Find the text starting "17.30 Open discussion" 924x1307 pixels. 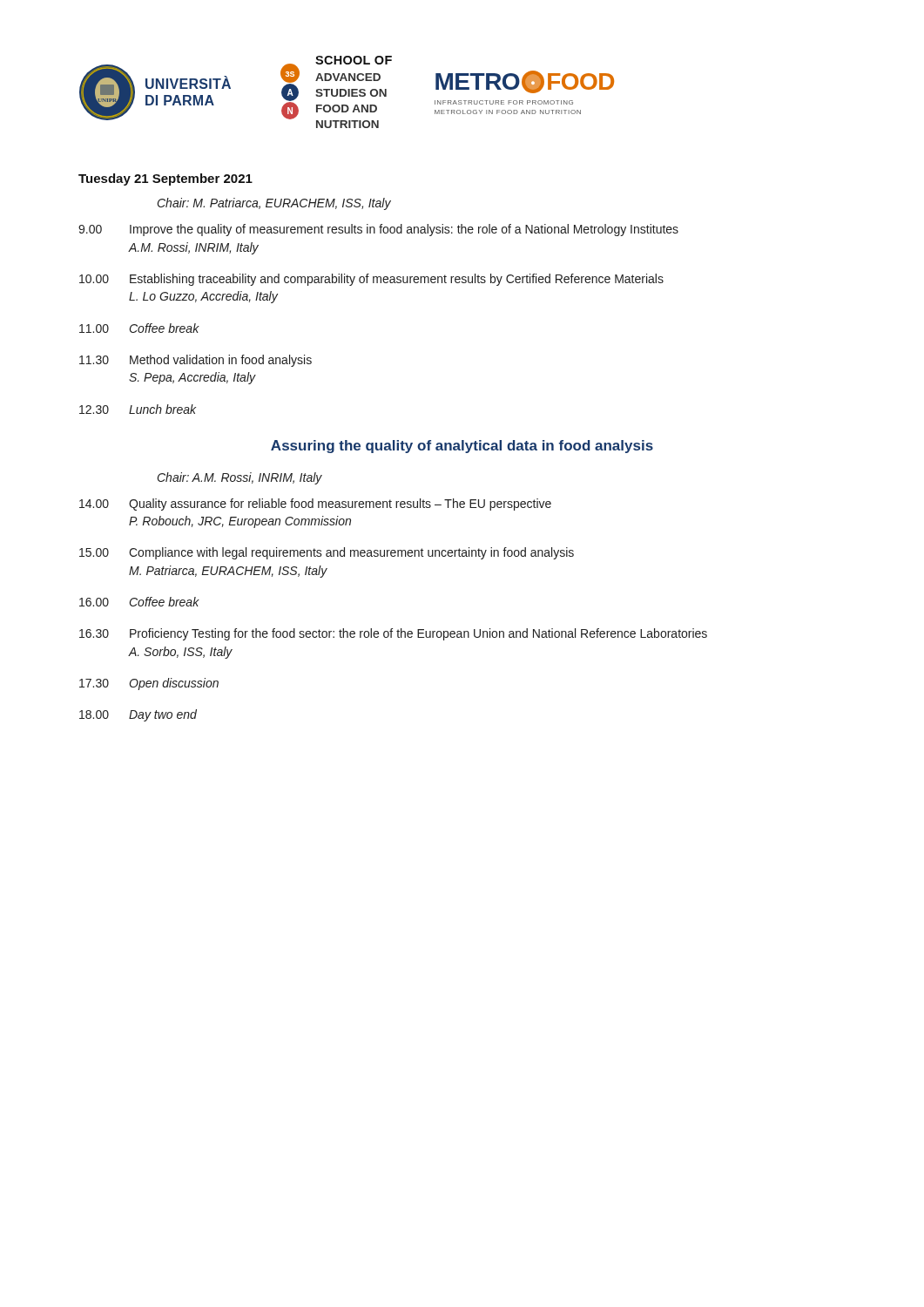tap(149, 683)
